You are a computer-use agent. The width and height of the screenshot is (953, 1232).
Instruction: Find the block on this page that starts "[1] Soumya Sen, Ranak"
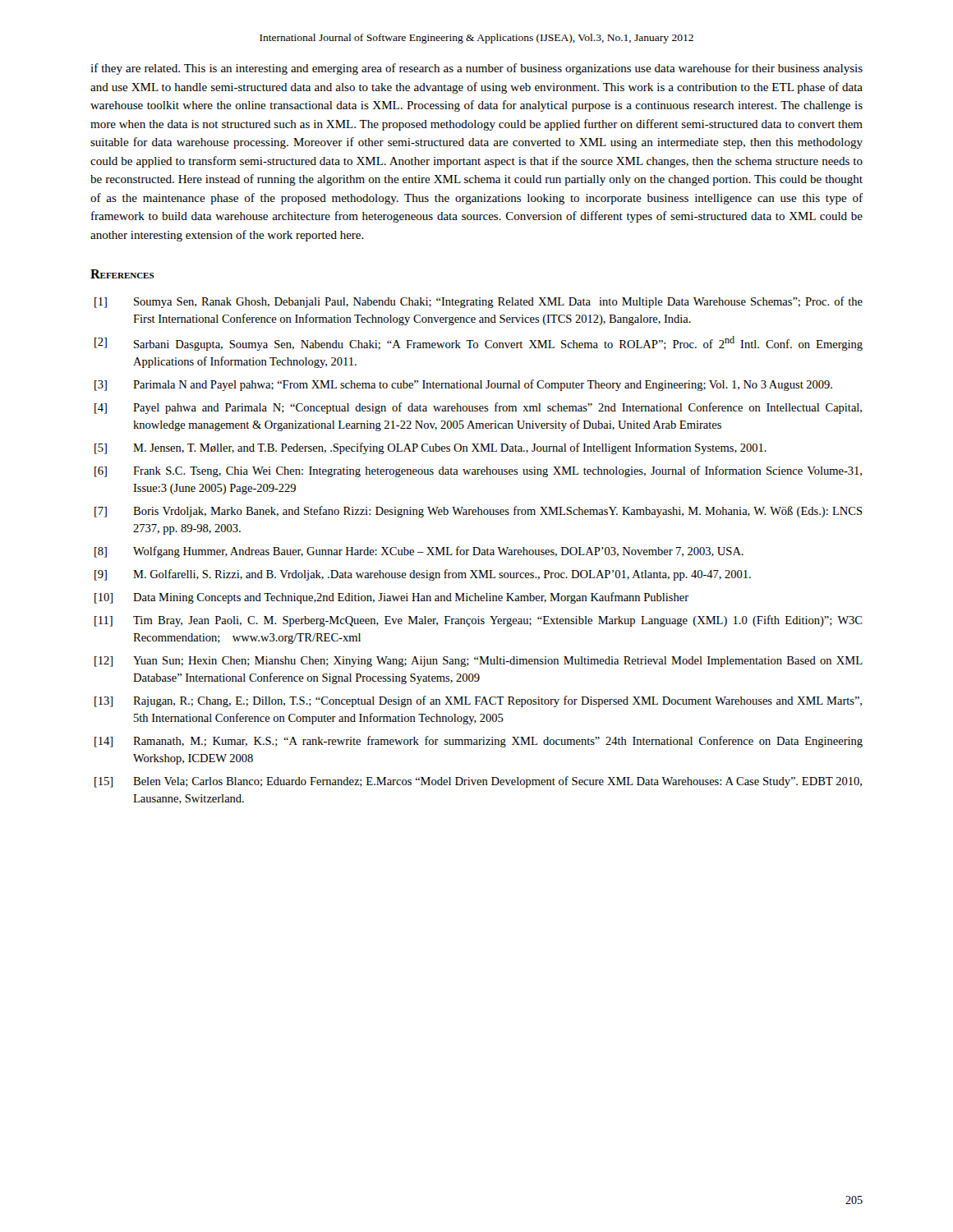point(476,310)
